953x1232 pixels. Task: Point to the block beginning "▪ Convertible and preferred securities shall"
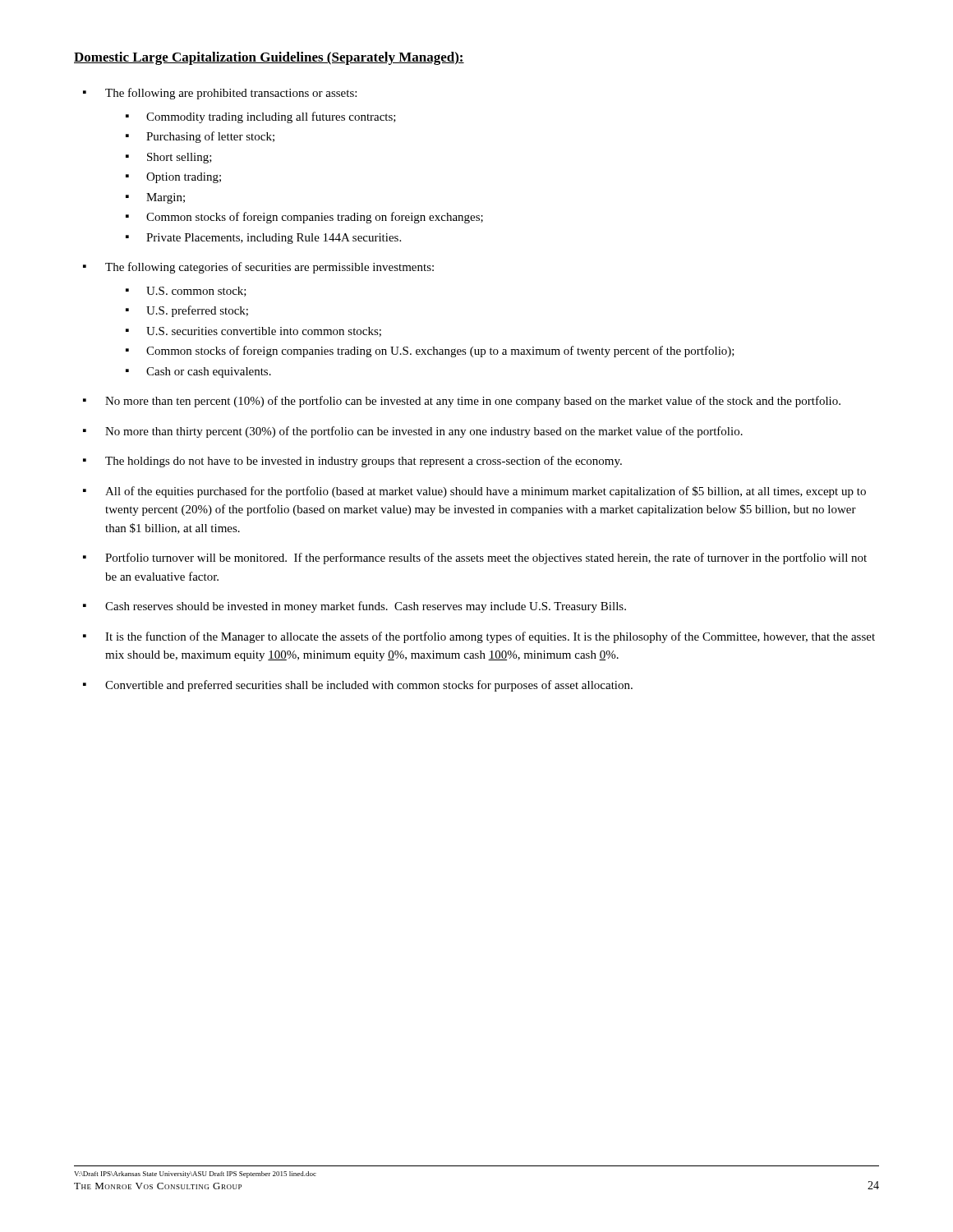(358, 685)
